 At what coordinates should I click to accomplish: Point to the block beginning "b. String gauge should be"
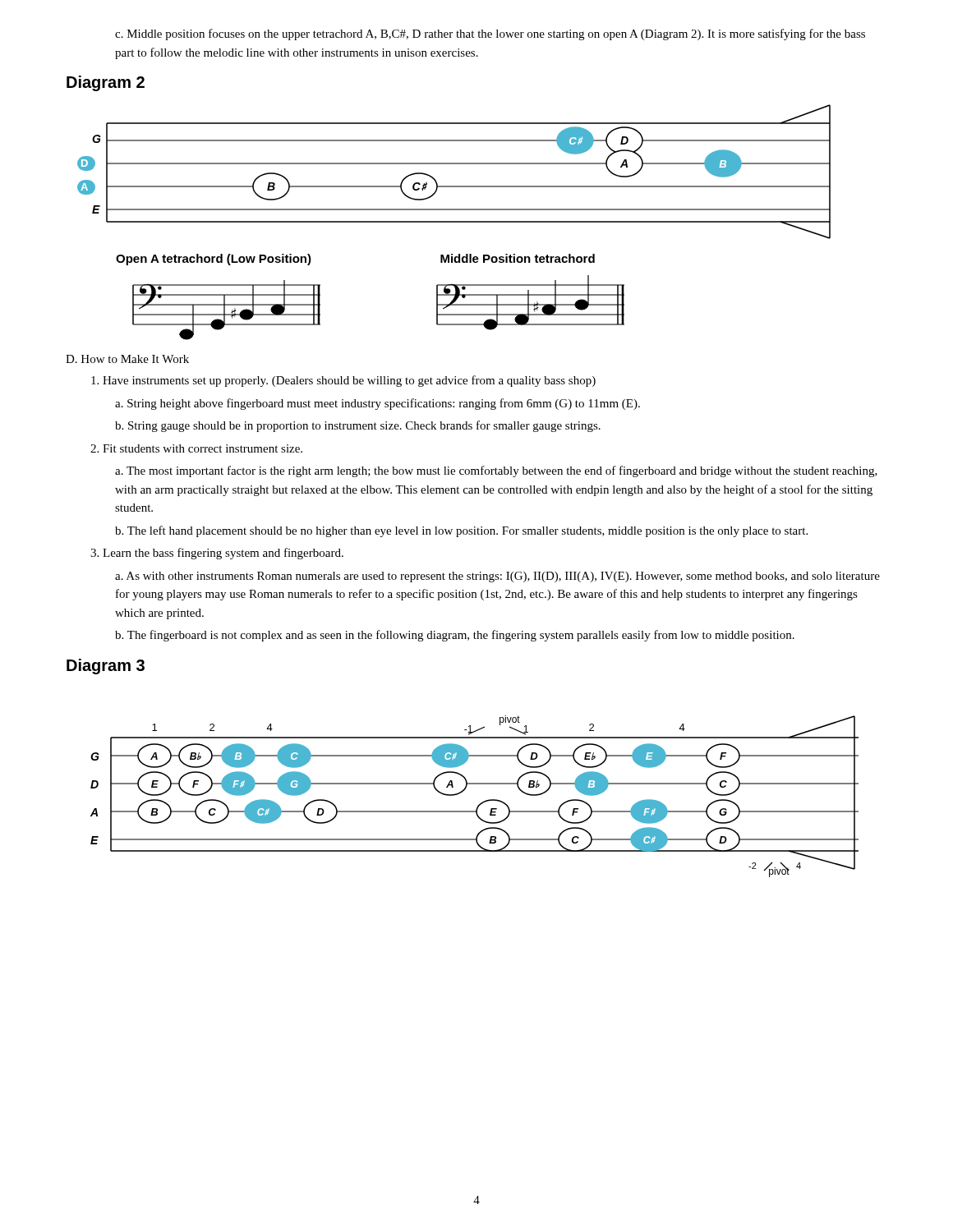tap(358, 425)
